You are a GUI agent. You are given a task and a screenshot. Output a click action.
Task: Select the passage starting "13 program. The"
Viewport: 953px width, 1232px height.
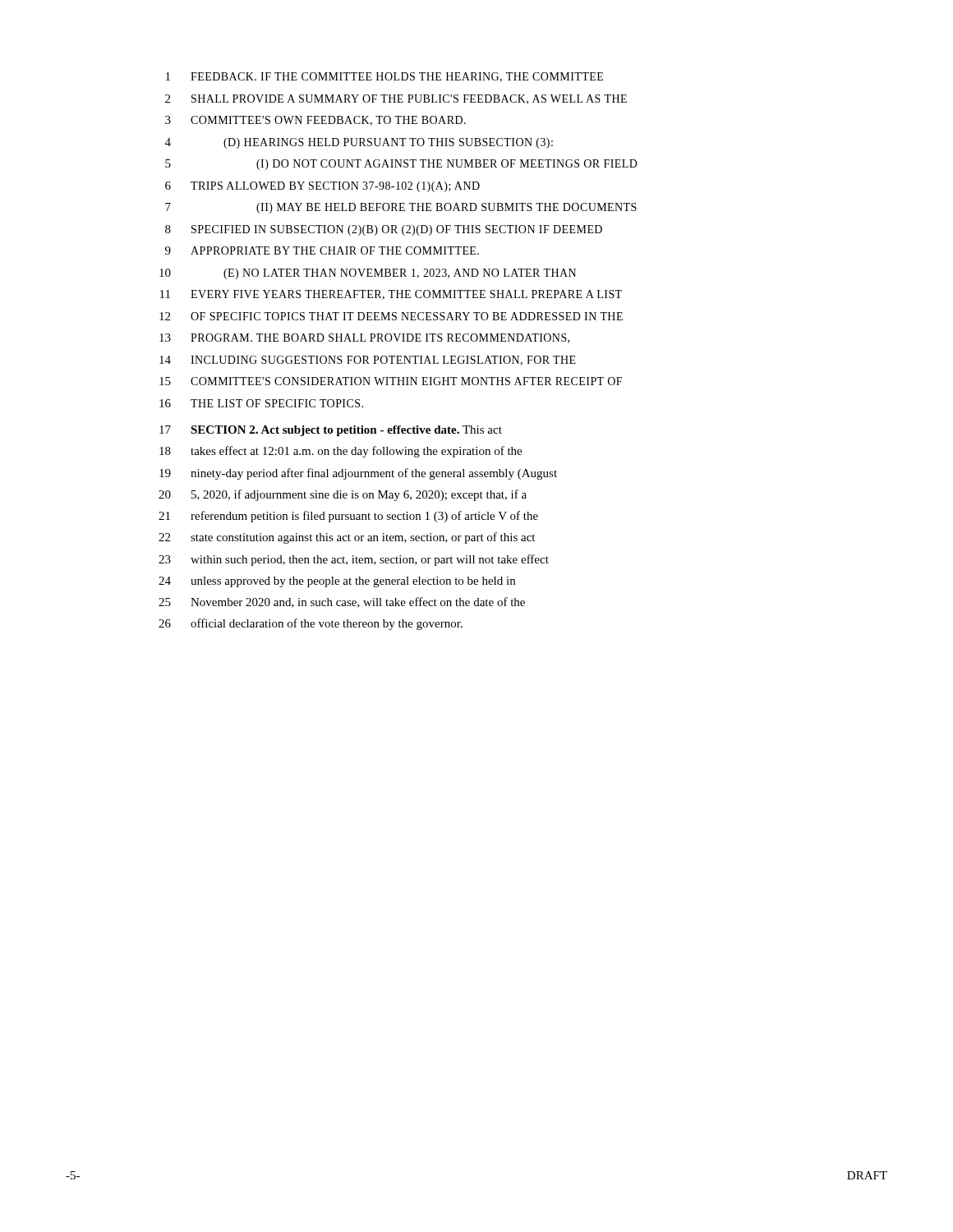(x=468, y=338)
